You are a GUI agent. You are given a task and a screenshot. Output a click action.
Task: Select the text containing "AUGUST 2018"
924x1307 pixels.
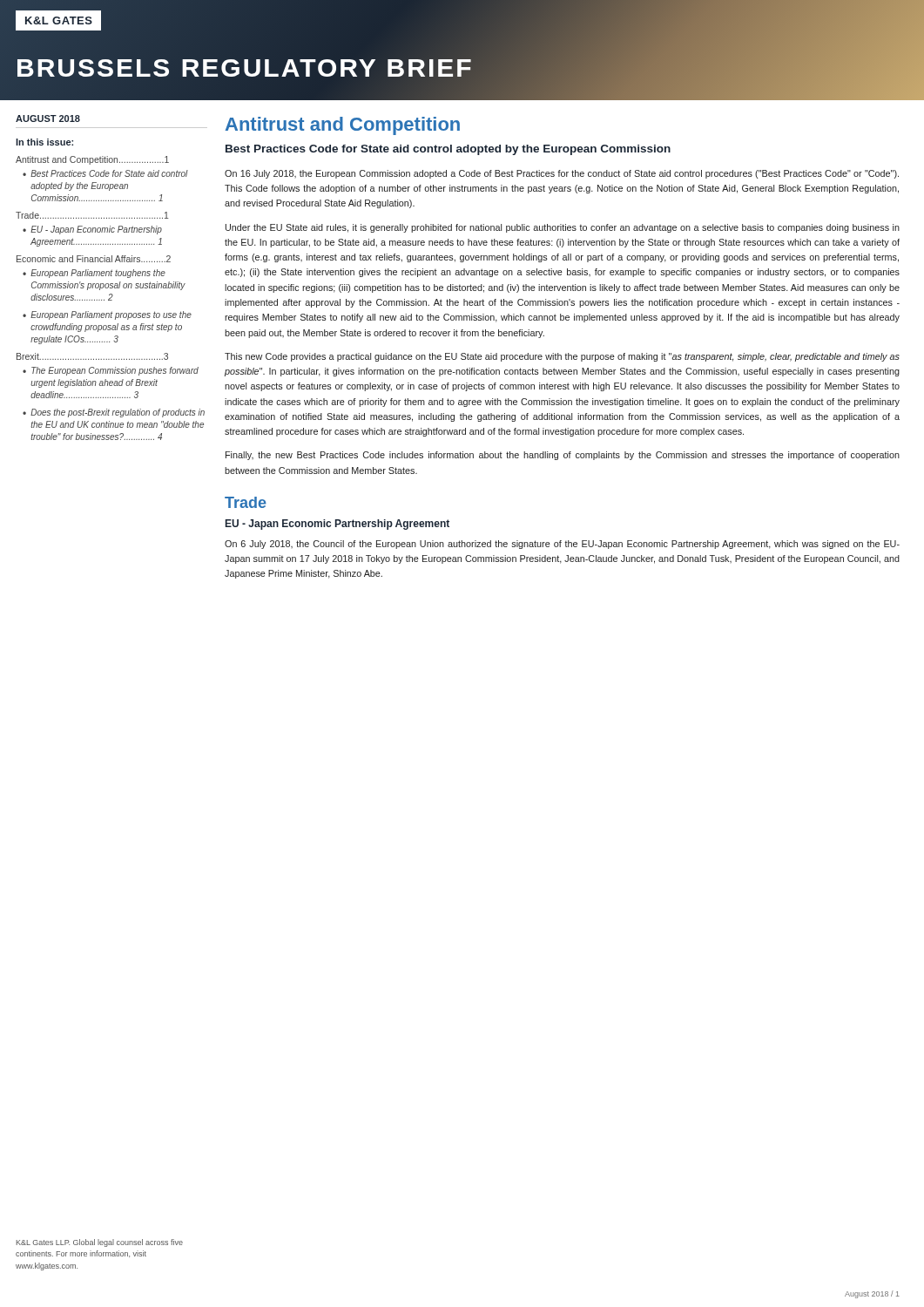(48, 119)
